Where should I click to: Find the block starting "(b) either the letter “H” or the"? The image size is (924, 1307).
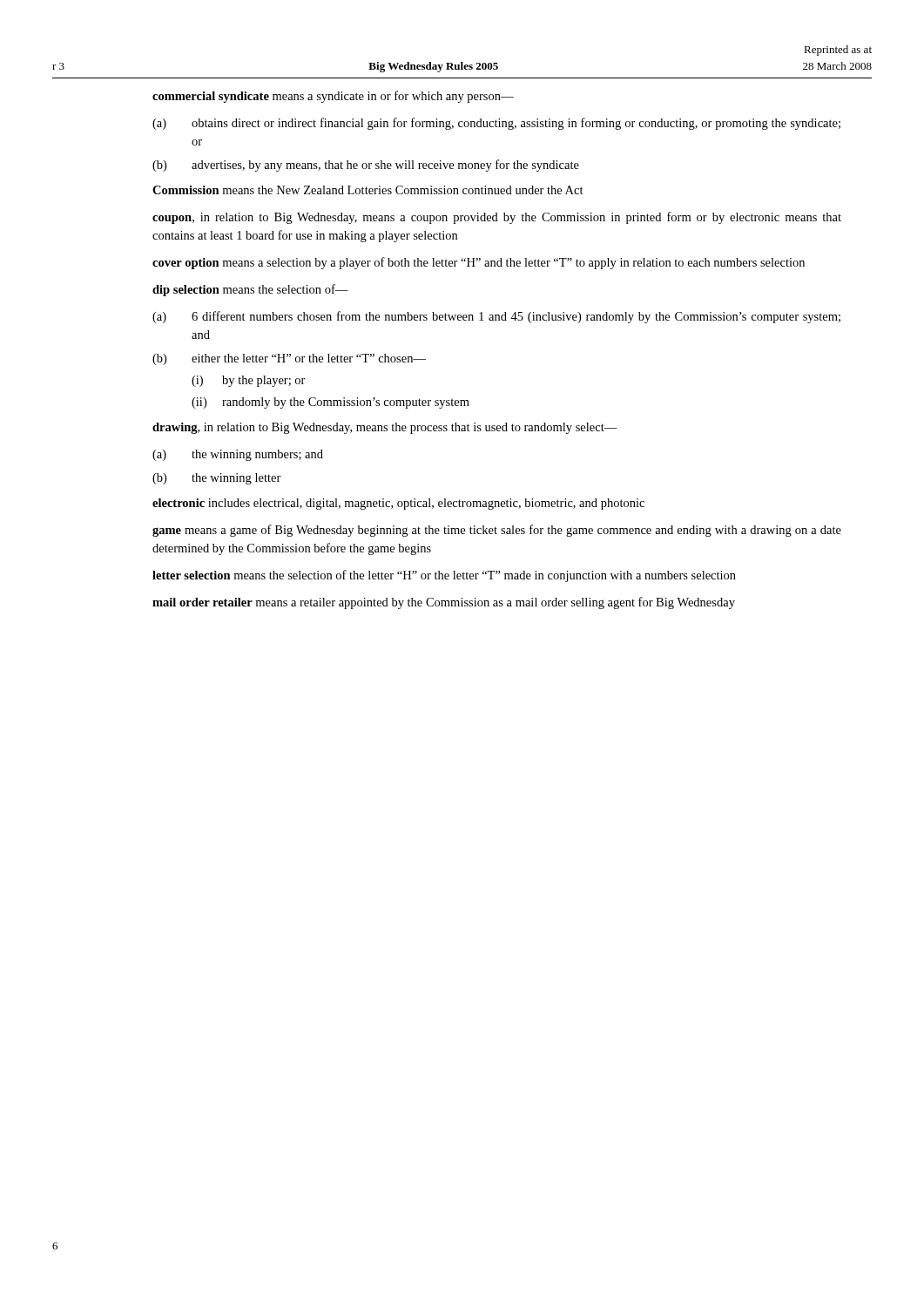[289, 359]
